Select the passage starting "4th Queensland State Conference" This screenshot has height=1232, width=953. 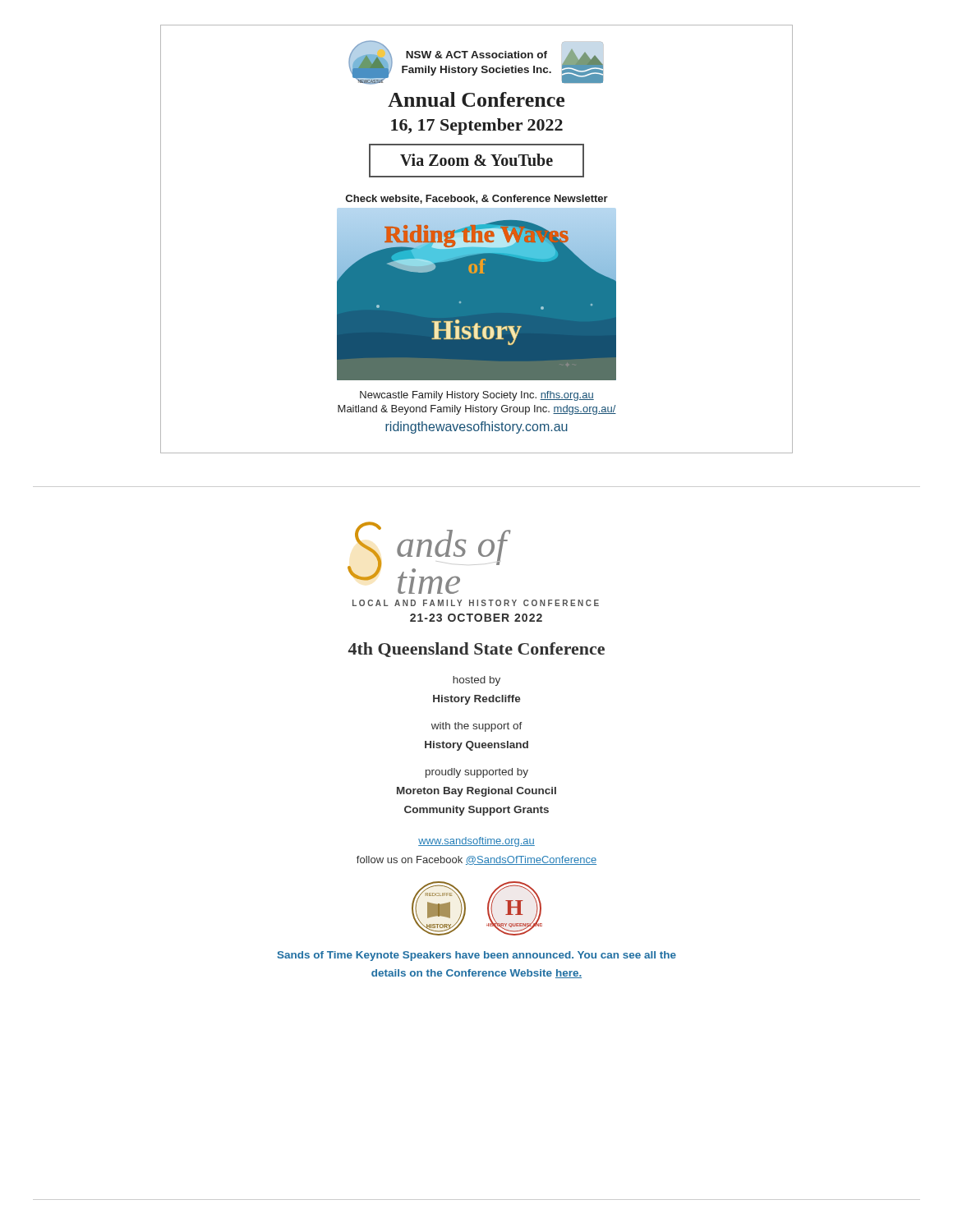tap(476, 648)
